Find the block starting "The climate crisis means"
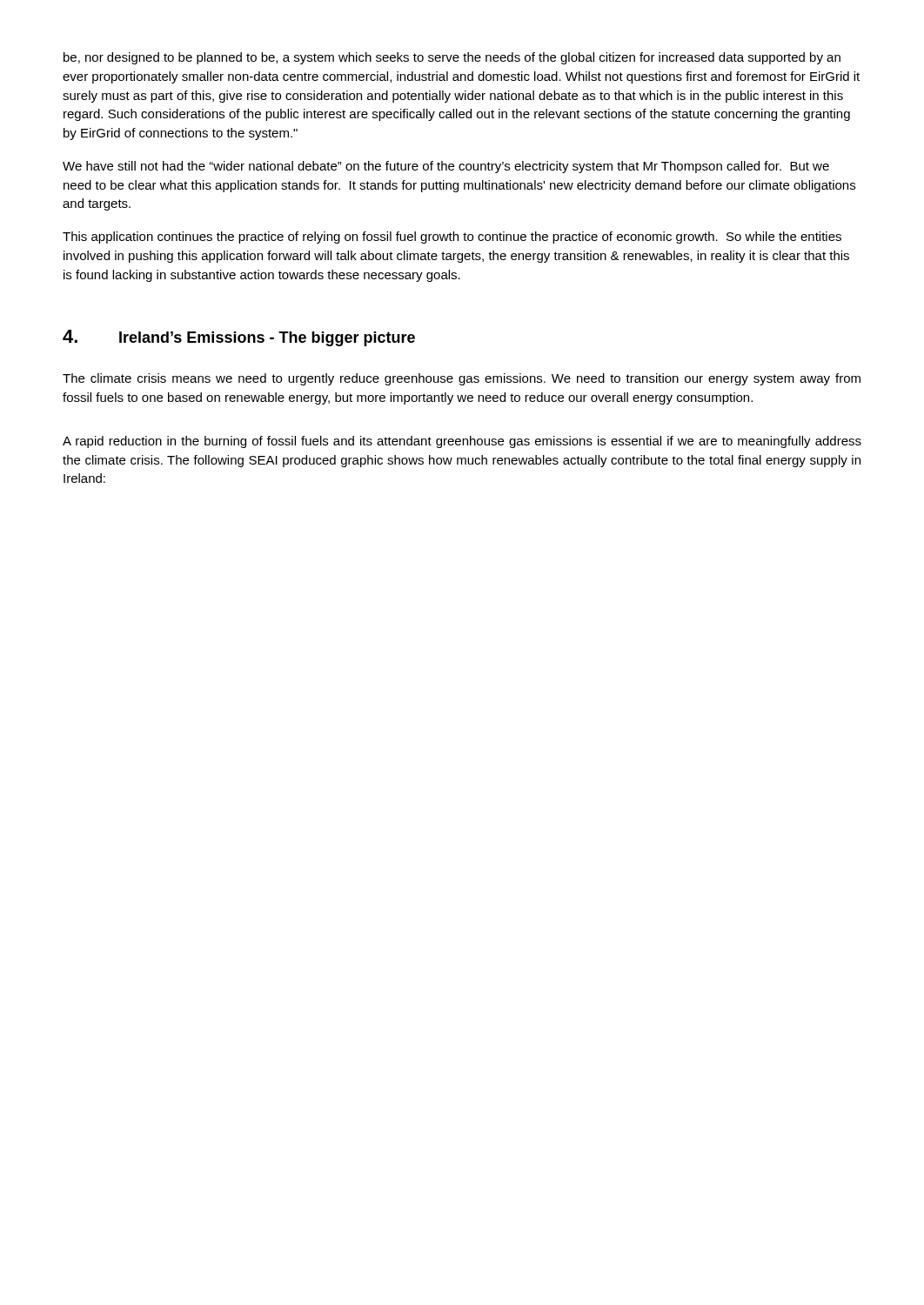 462,388
